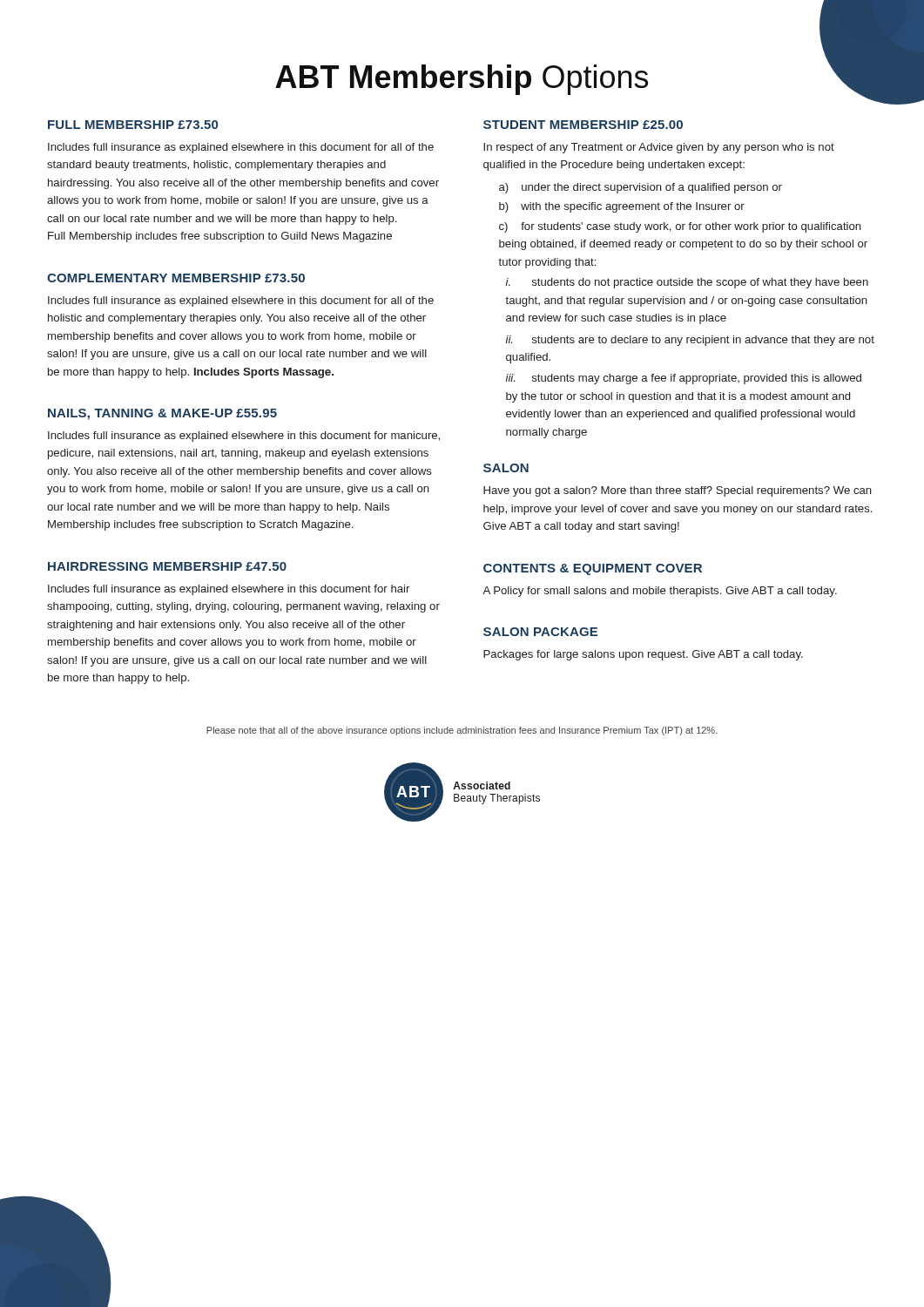Screen dimensions: 1307x924
Task: Click on the block starting "Have you got a salon? More than"
Action: click(x=678, y=508)
